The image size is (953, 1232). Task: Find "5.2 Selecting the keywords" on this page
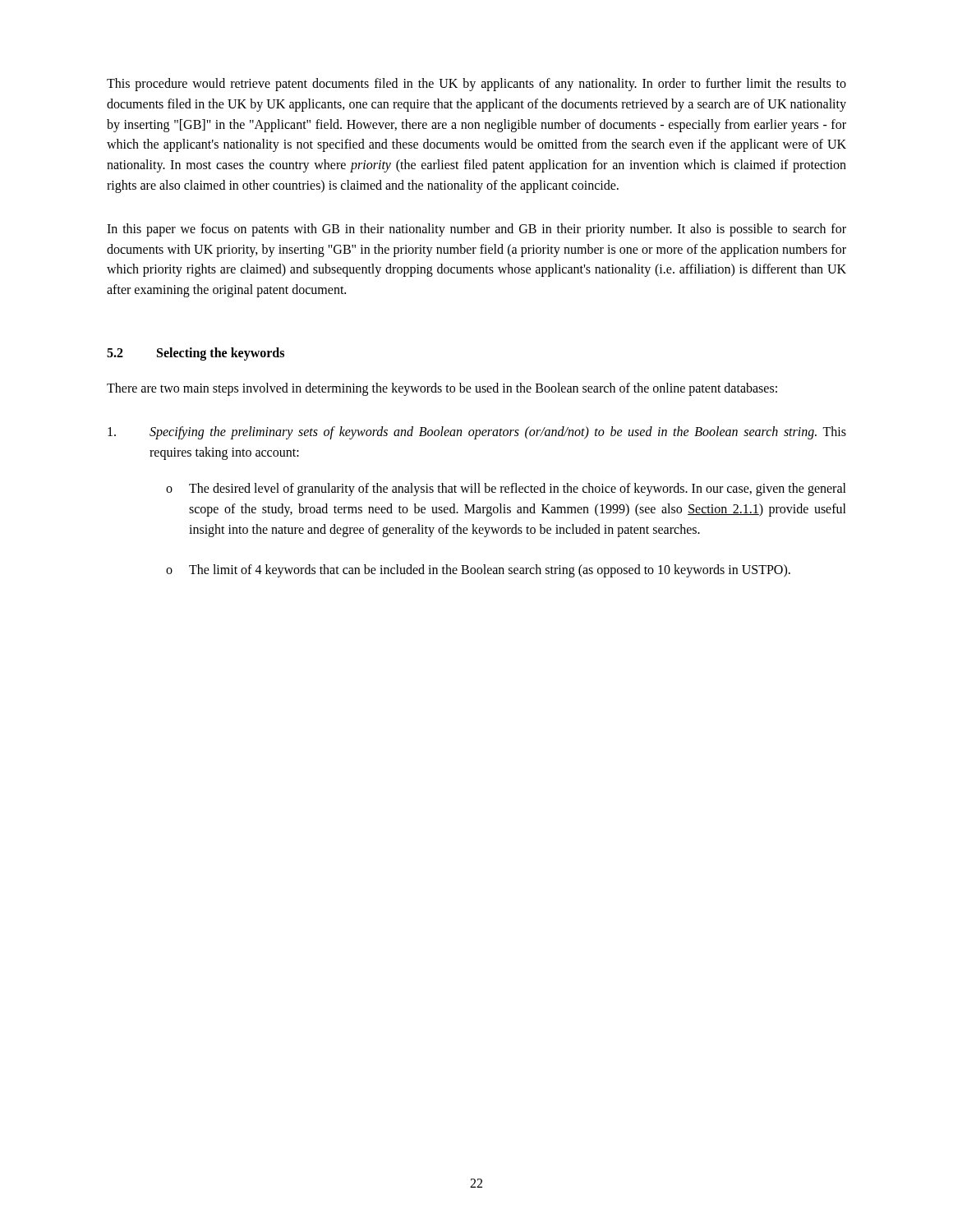click(196, 353)
